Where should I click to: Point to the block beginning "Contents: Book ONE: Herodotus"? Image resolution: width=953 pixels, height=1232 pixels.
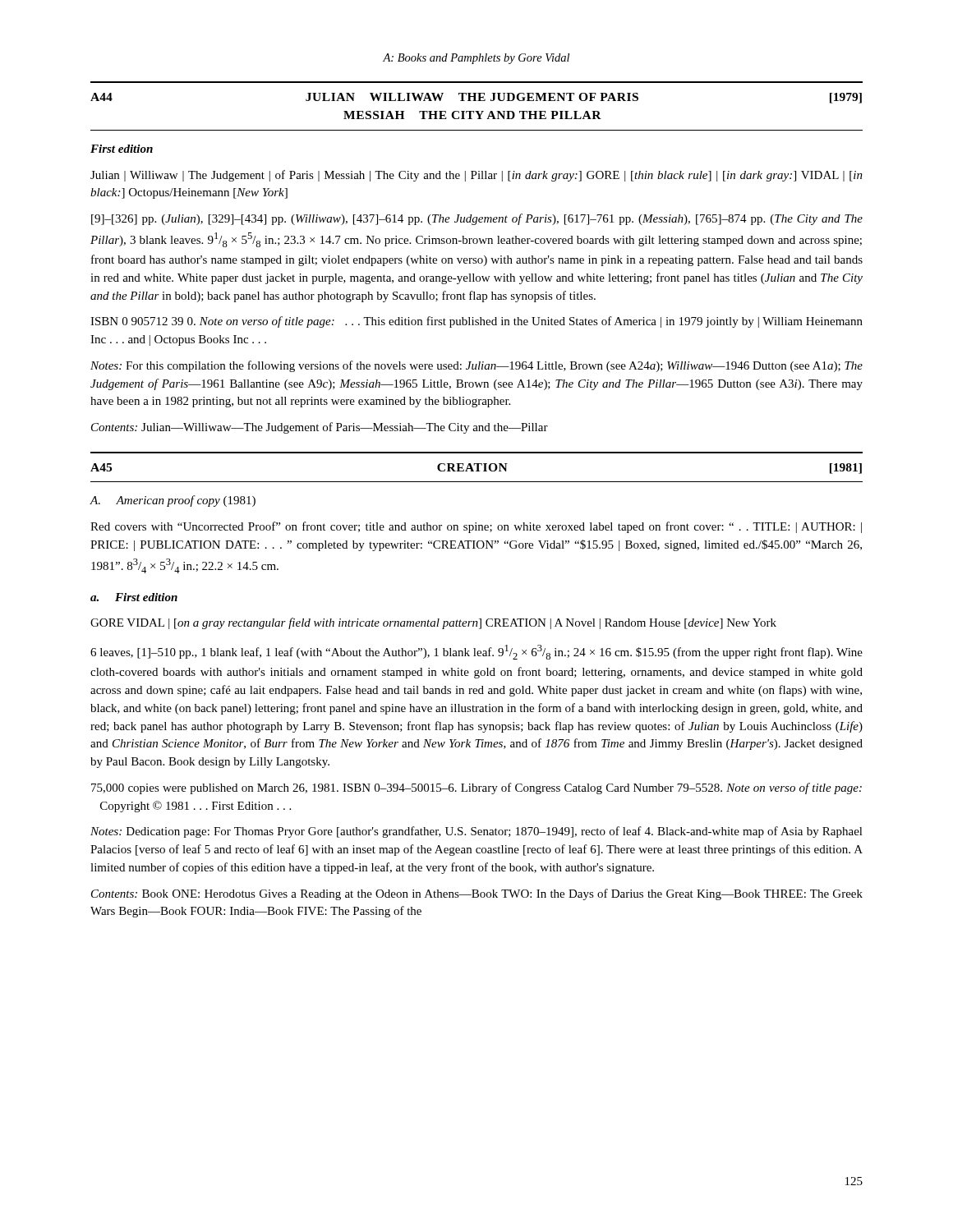click(x=476, y=902)
